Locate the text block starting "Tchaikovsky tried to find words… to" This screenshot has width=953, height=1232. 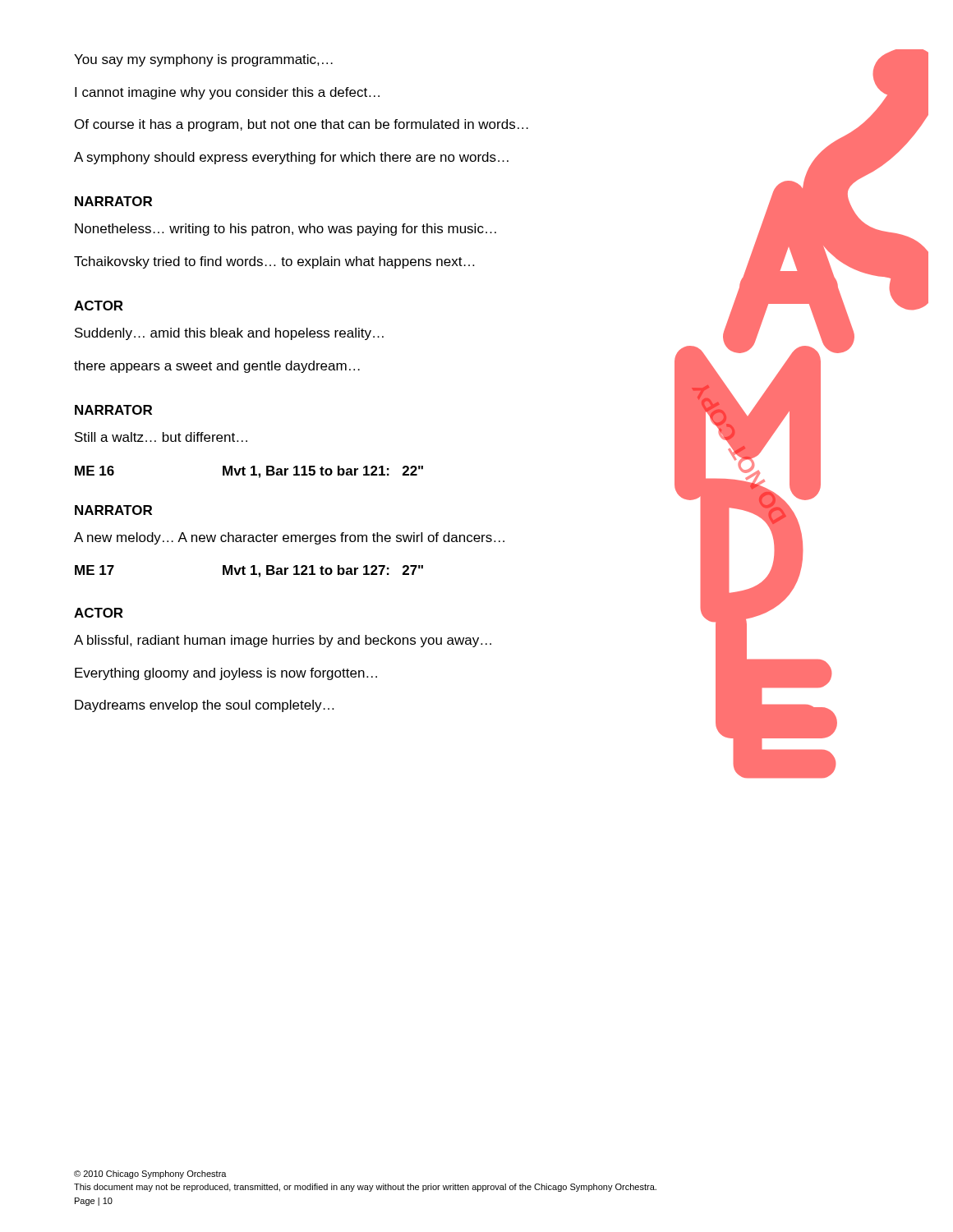[x=275, y=261]
